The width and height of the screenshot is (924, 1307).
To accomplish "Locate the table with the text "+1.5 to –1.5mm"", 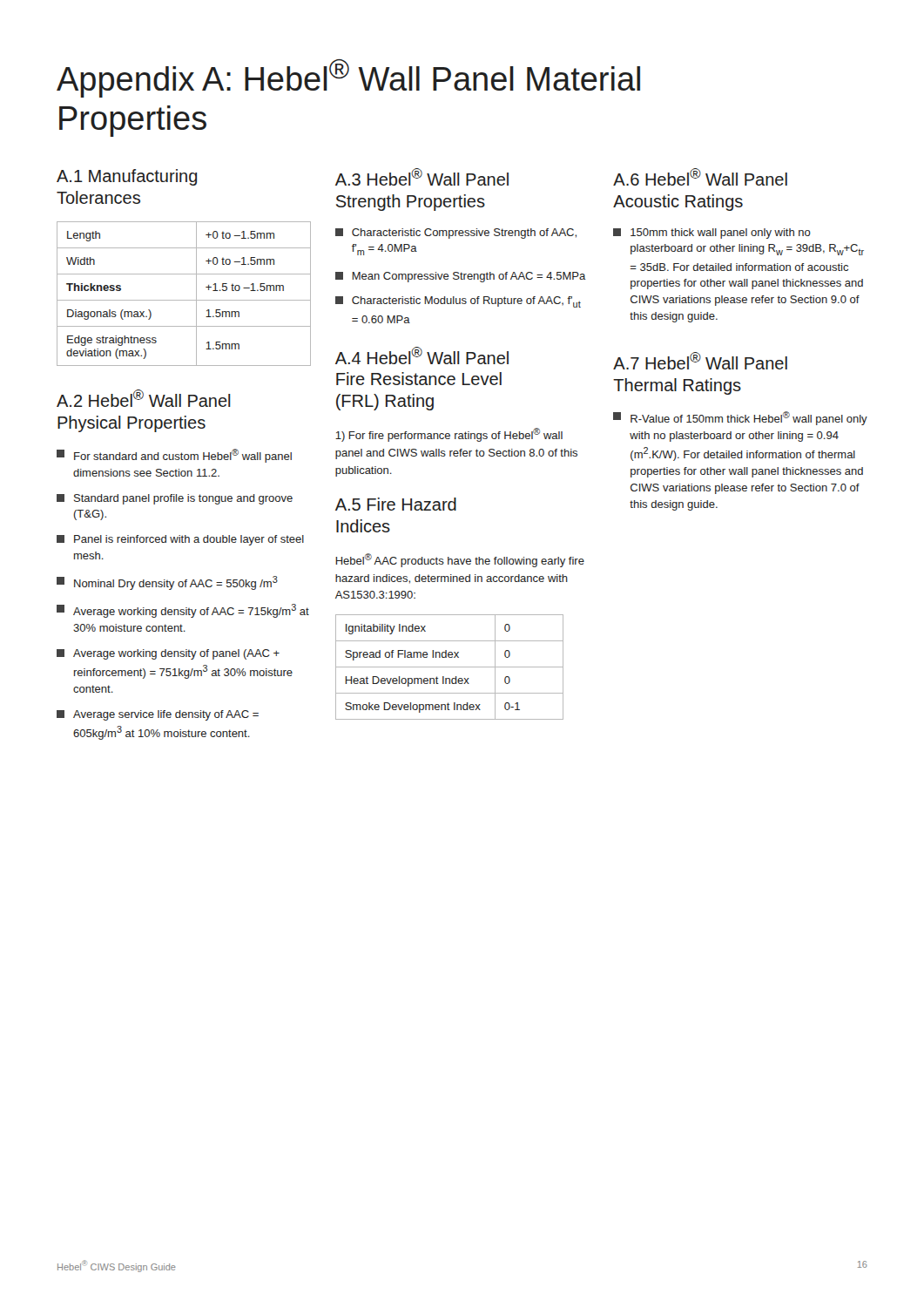I will (184, 293).
